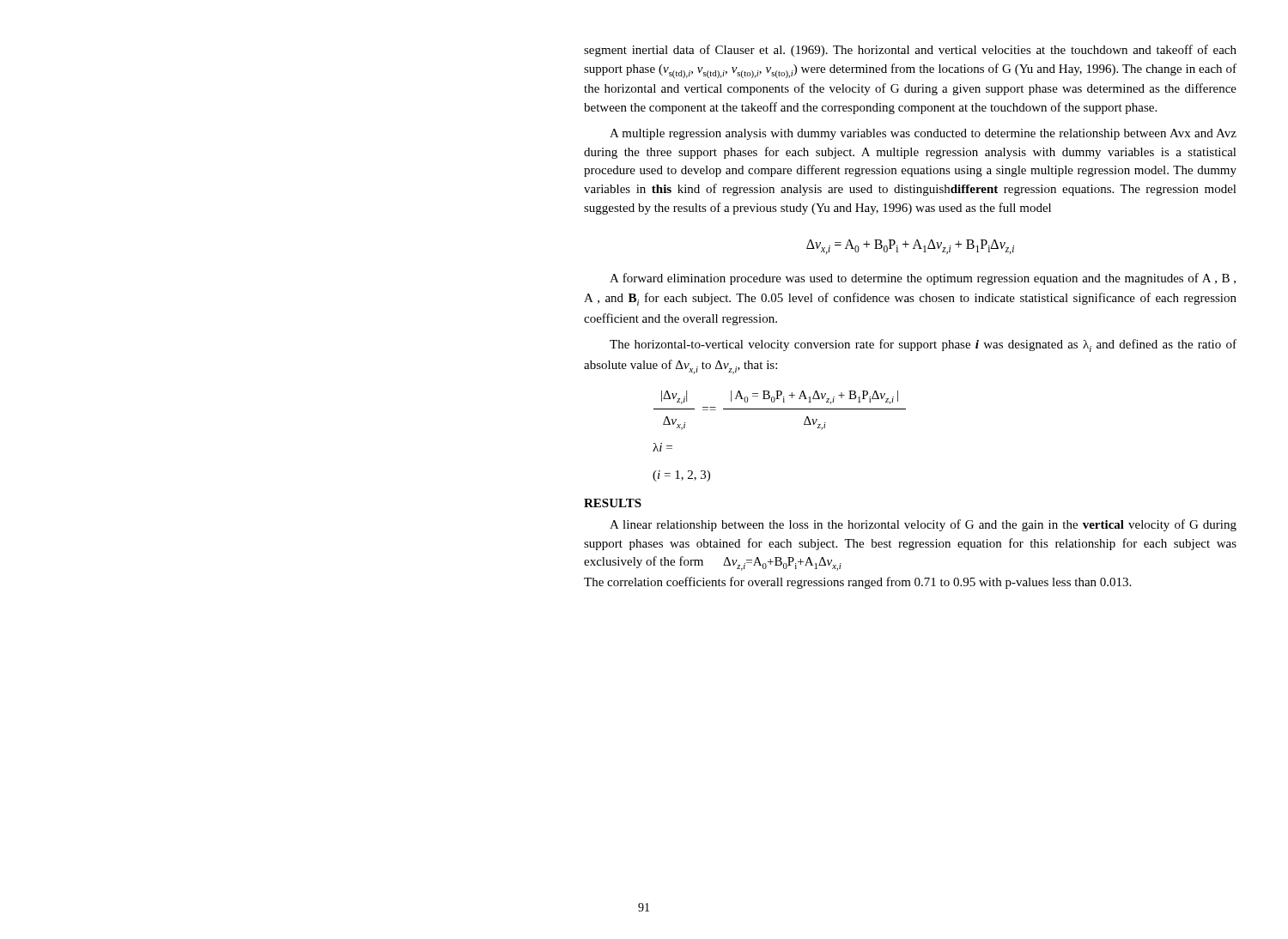This screenshot has height=939, width=1288.
Task: Point to the formula beginning "(i = 1, 2,"
Action: (682, 475)
